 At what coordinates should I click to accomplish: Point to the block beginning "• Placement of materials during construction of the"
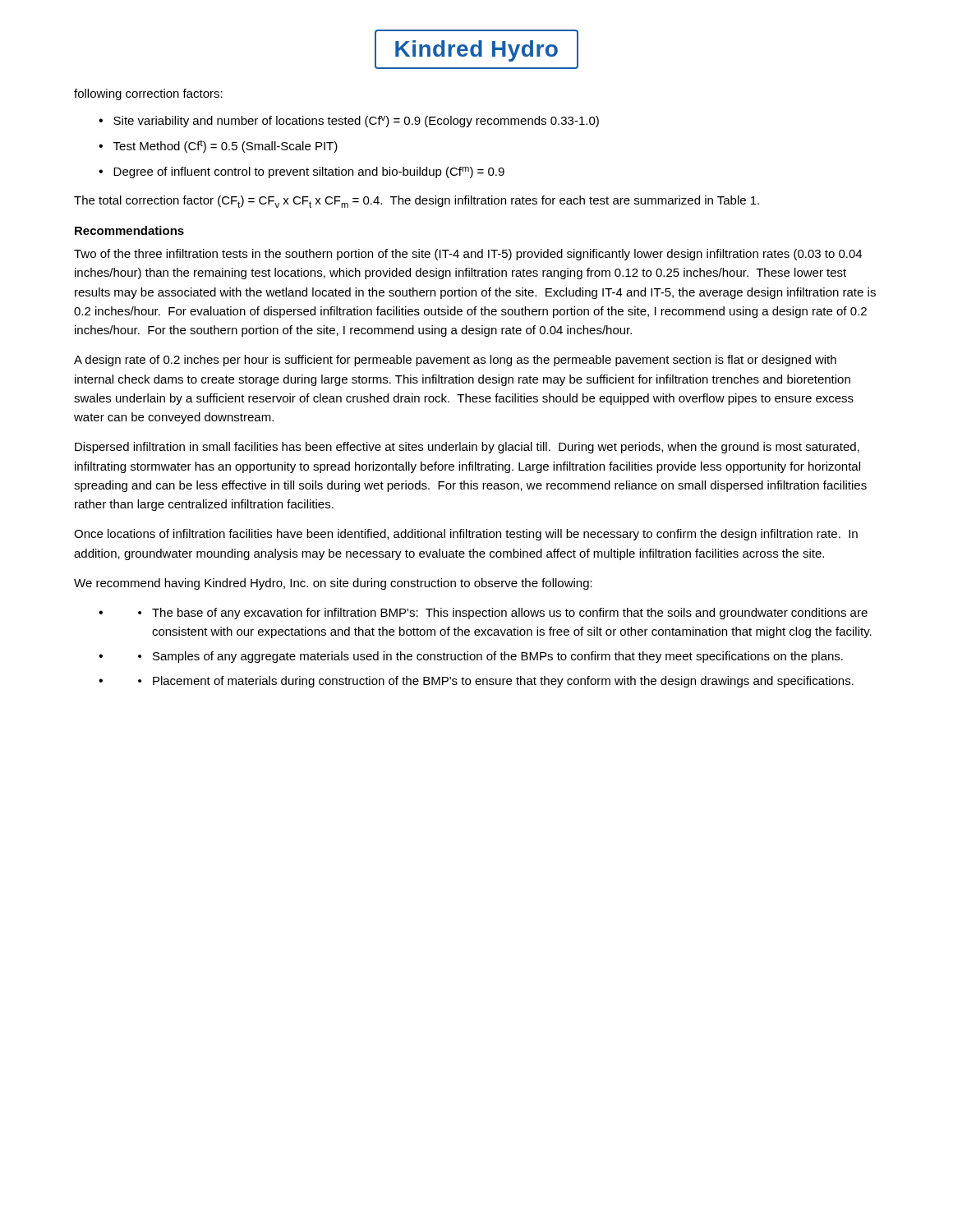click(x=496, y=681)
